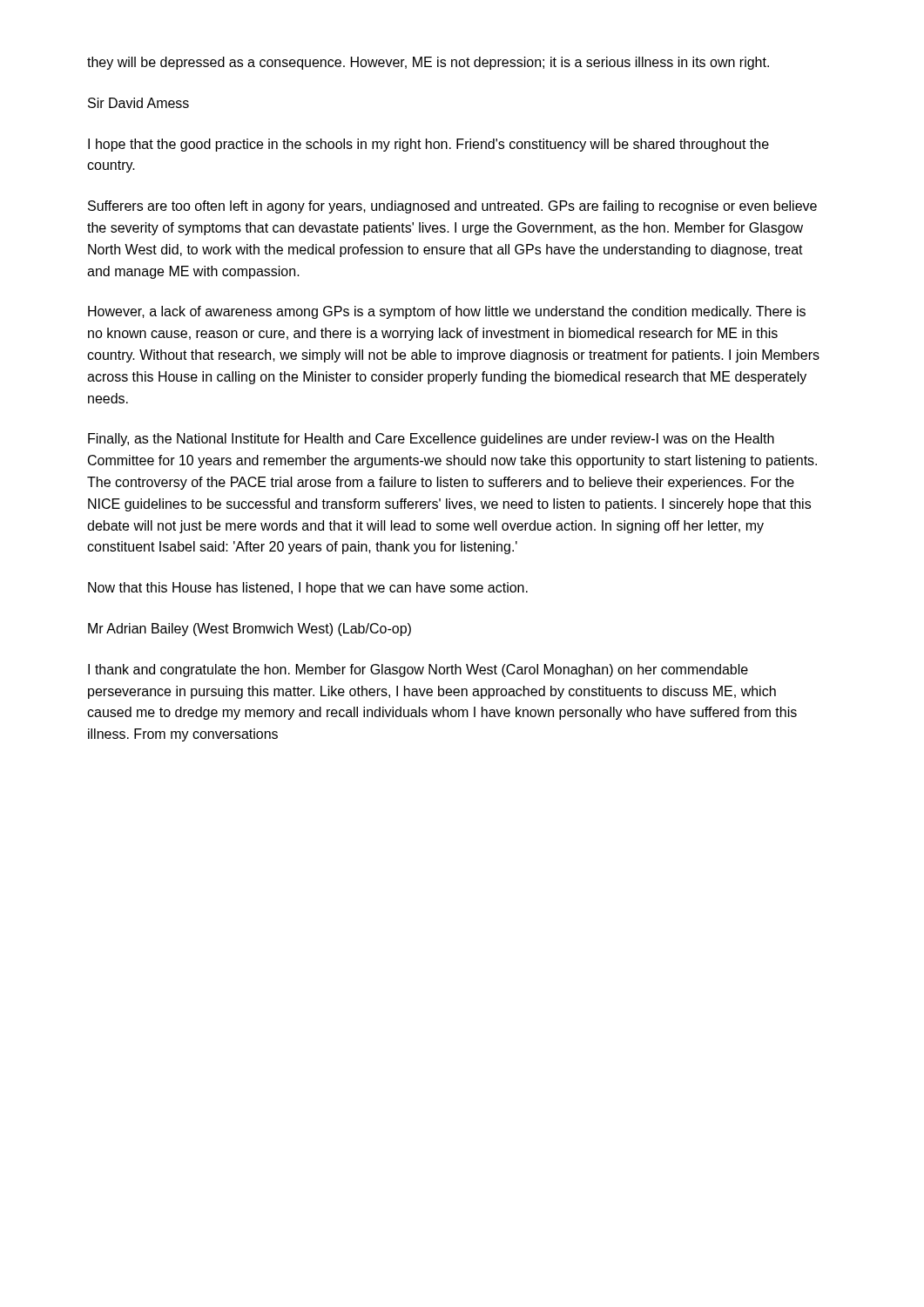This screenshot has width=924, height=1307.
Task: Point to the block beginning "Sufferers are too"
Action: tap(452, 239)
